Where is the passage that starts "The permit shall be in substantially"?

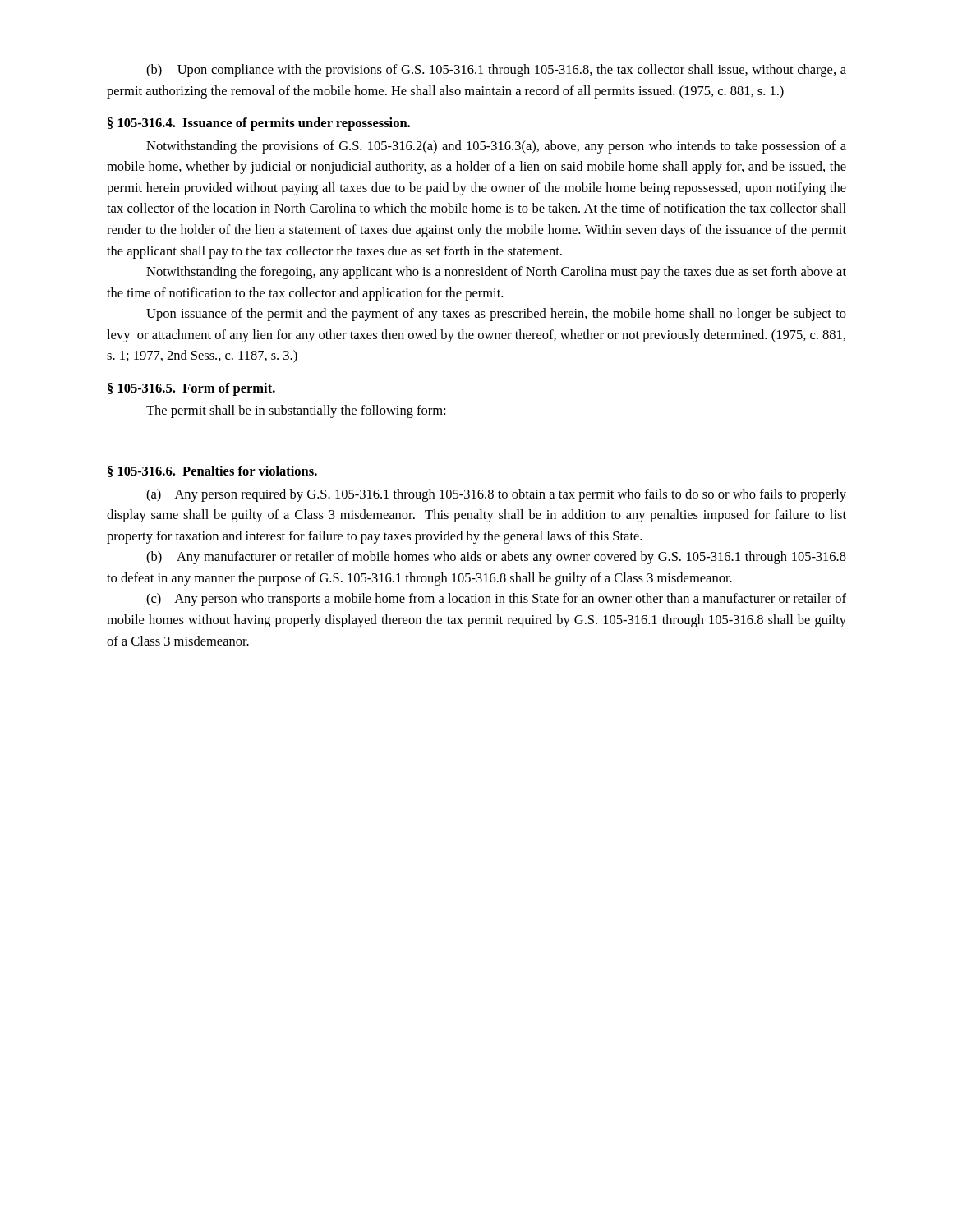(x=296, y=411)
